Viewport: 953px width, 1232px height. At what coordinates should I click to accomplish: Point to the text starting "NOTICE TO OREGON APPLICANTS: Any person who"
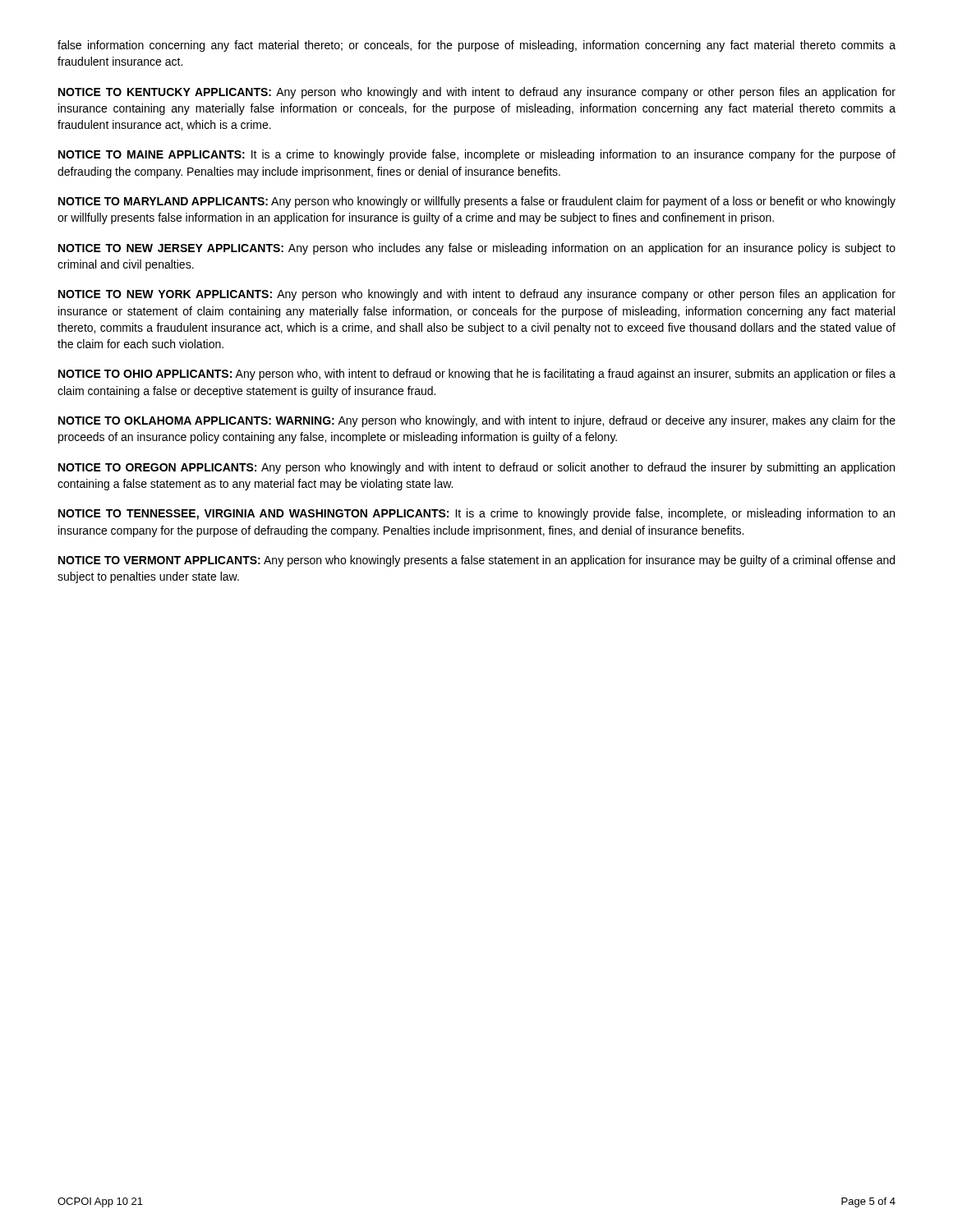[x=476, y=475]
